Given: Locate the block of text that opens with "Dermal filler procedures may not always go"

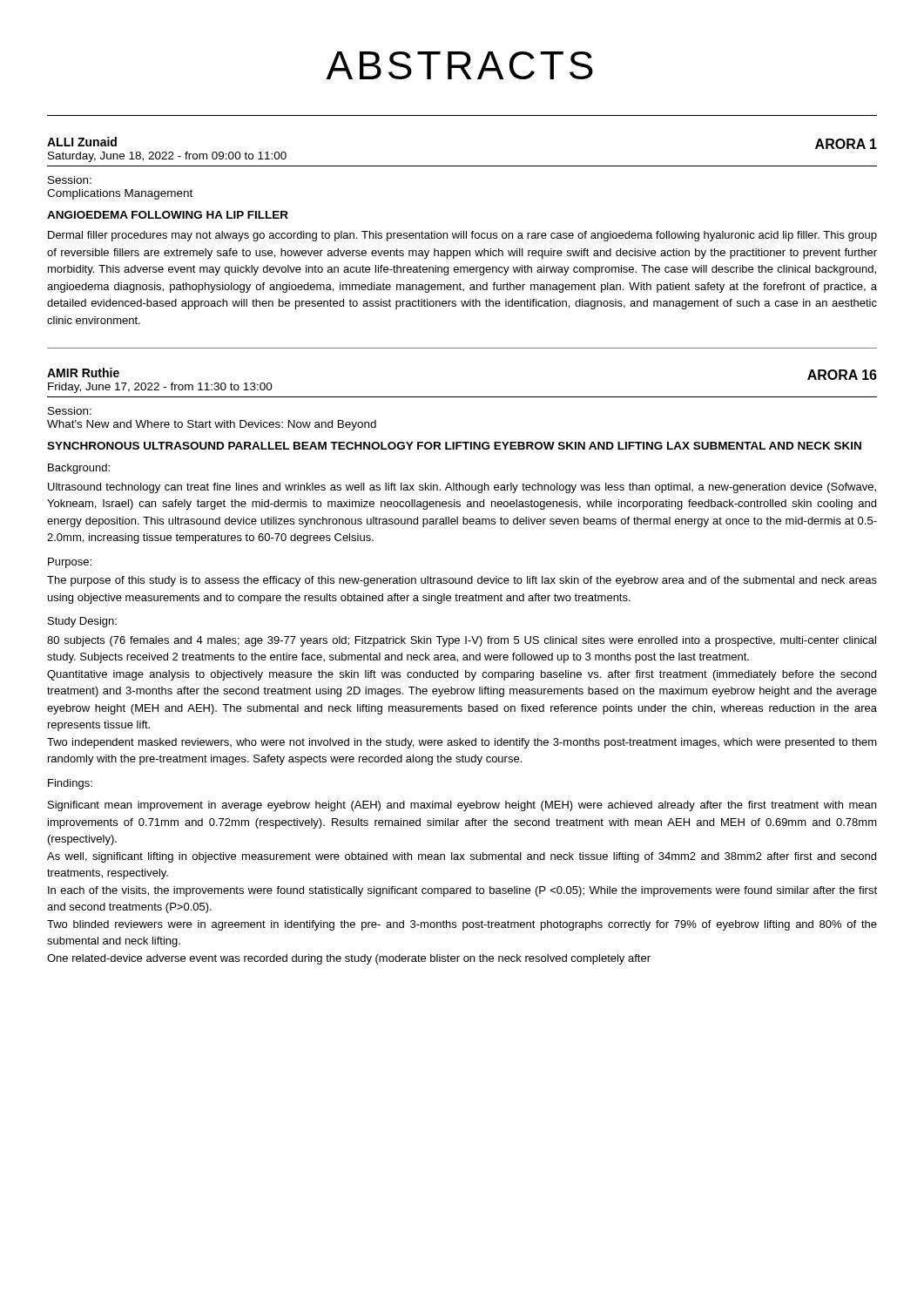Looking at the screenshot, I should coord(462,277).
